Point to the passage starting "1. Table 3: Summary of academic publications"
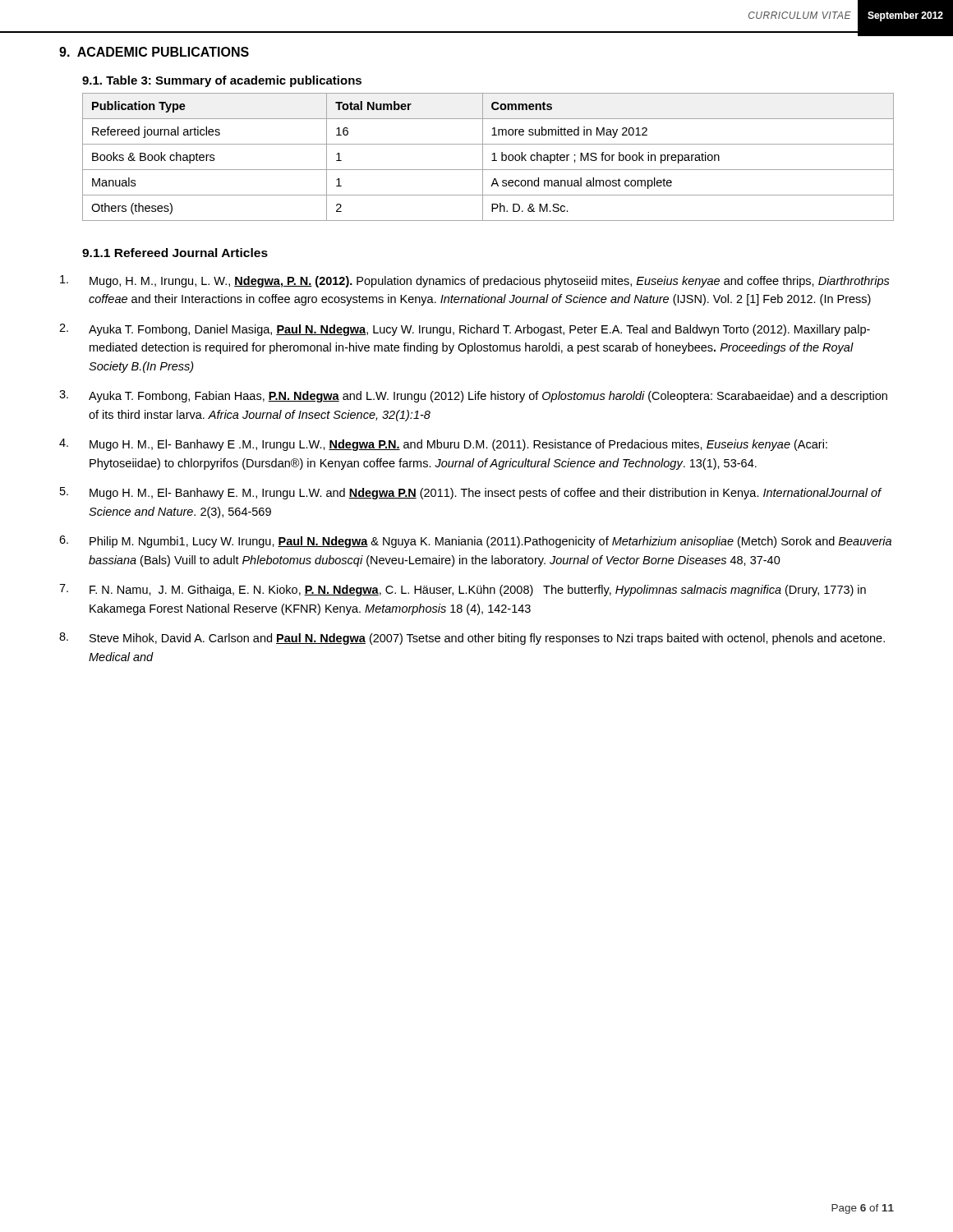 point(222,80)
